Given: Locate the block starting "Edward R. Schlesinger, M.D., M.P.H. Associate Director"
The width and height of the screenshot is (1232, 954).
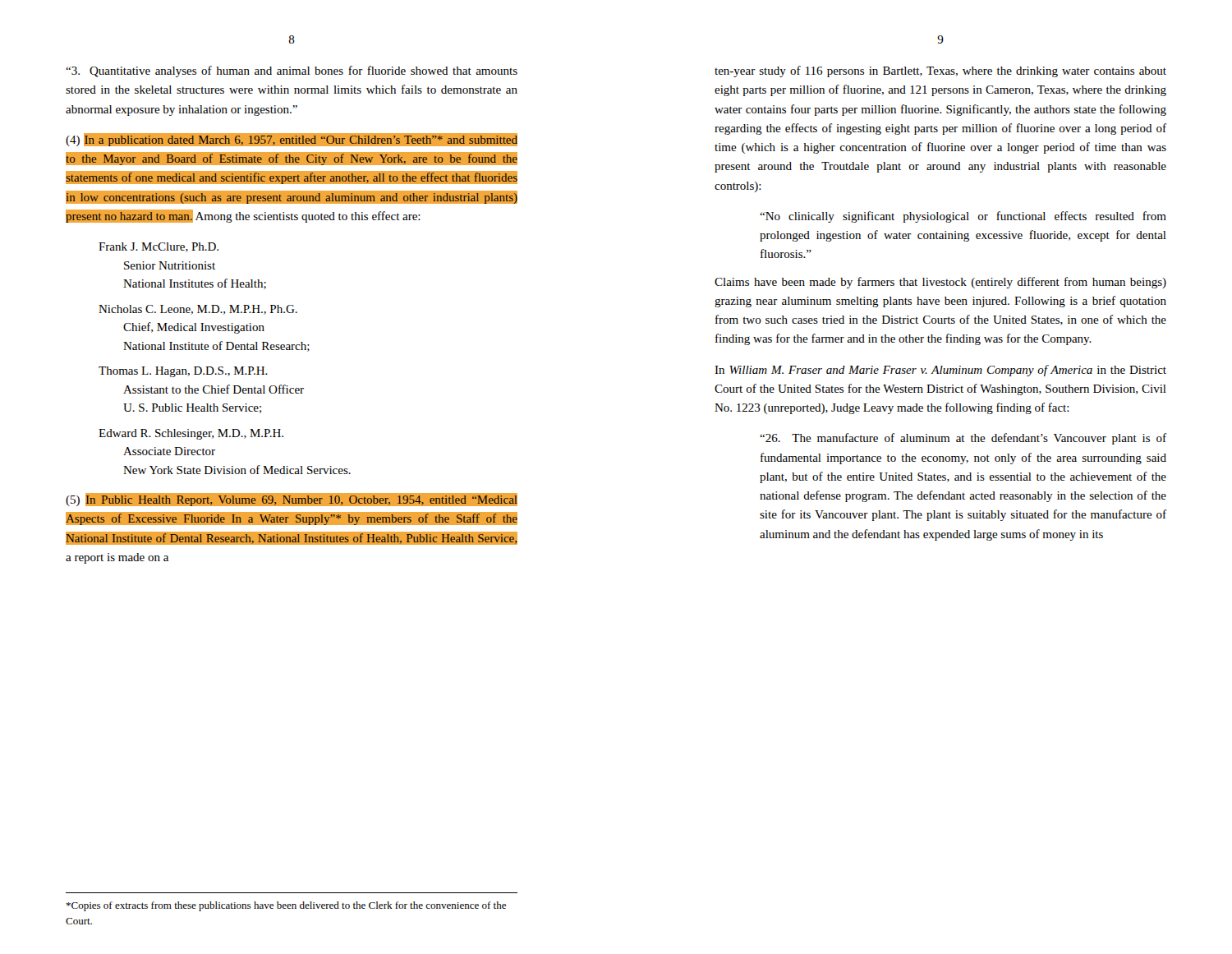Looking at the screenshot, I should (x=191, y=434).
